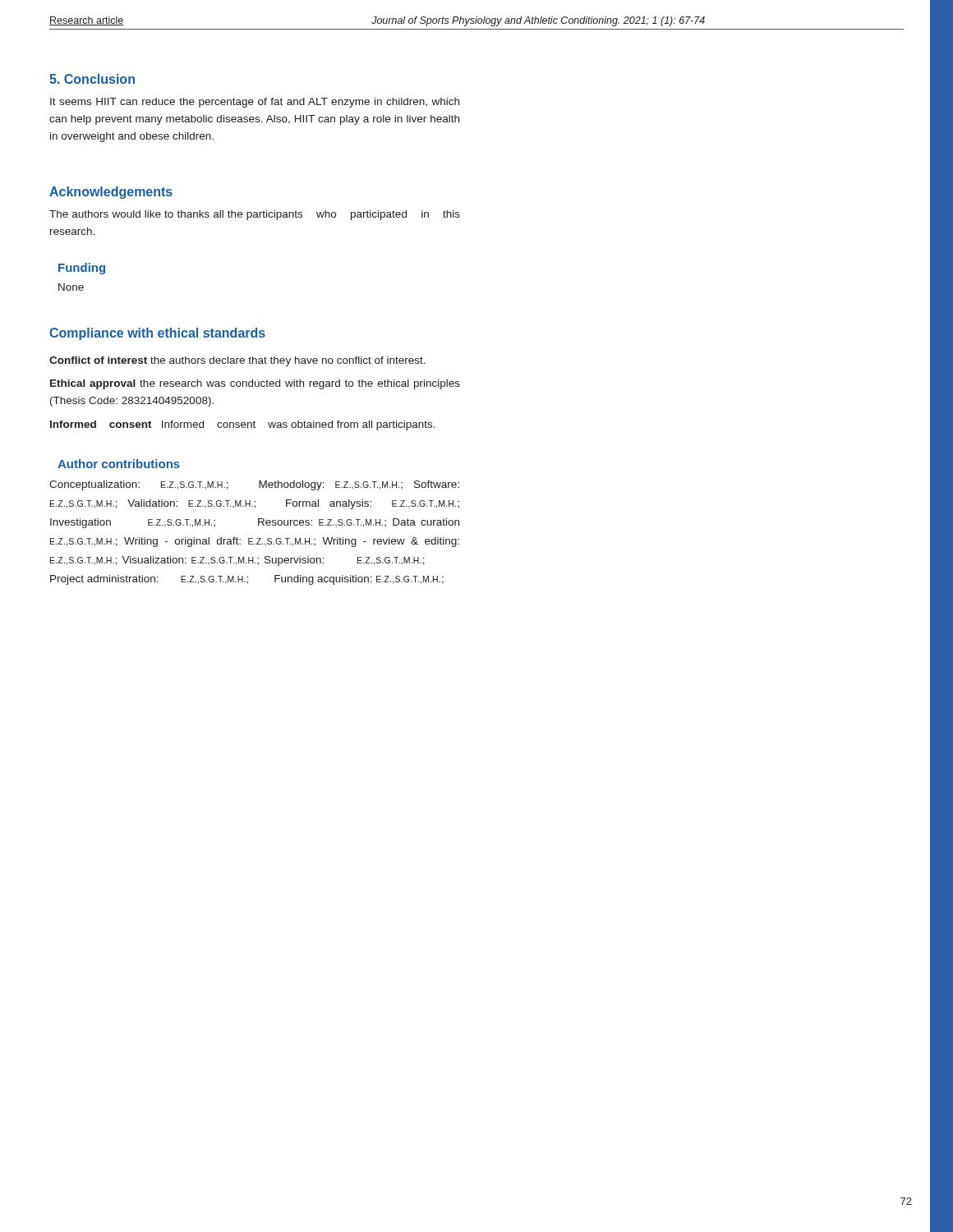Viewport: 953px width, 1232px height.
Task: Click on the region starting "5. Conclusion"
Action: (x=92, y=79)
